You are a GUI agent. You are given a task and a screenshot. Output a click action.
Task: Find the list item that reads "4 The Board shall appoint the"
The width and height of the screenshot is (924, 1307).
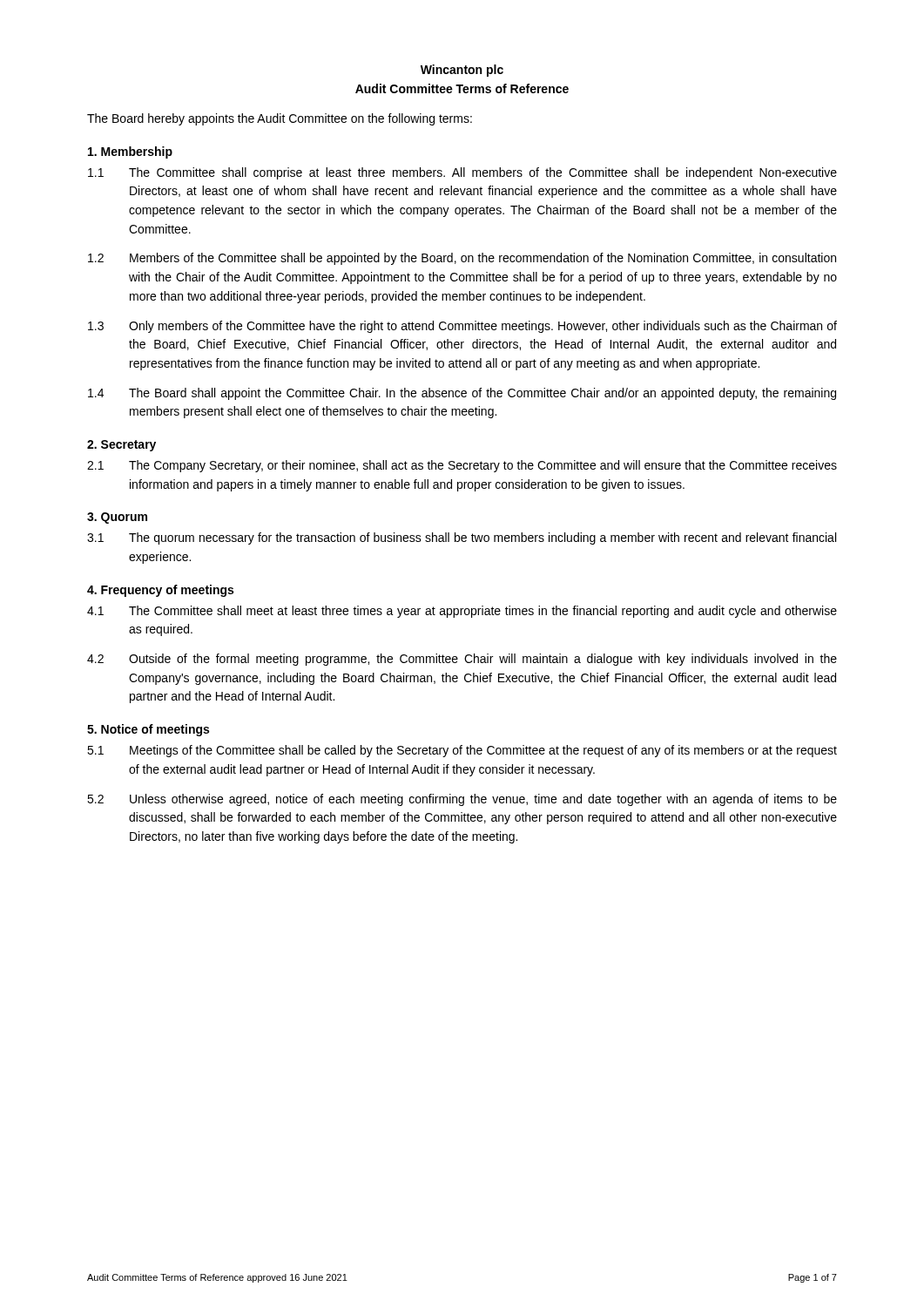(462, 403)
